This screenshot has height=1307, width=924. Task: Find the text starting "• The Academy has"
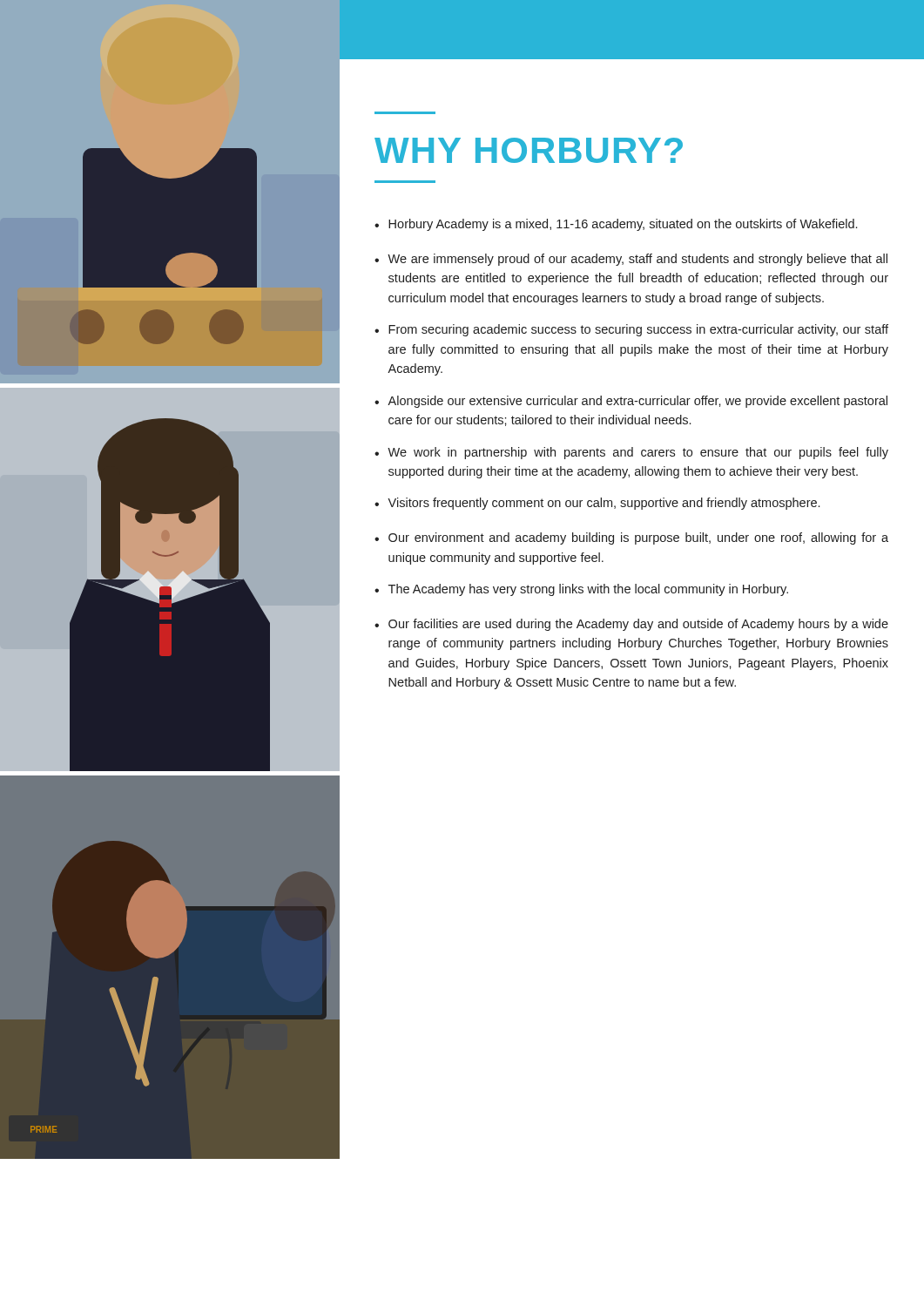[x=582, y=591]
